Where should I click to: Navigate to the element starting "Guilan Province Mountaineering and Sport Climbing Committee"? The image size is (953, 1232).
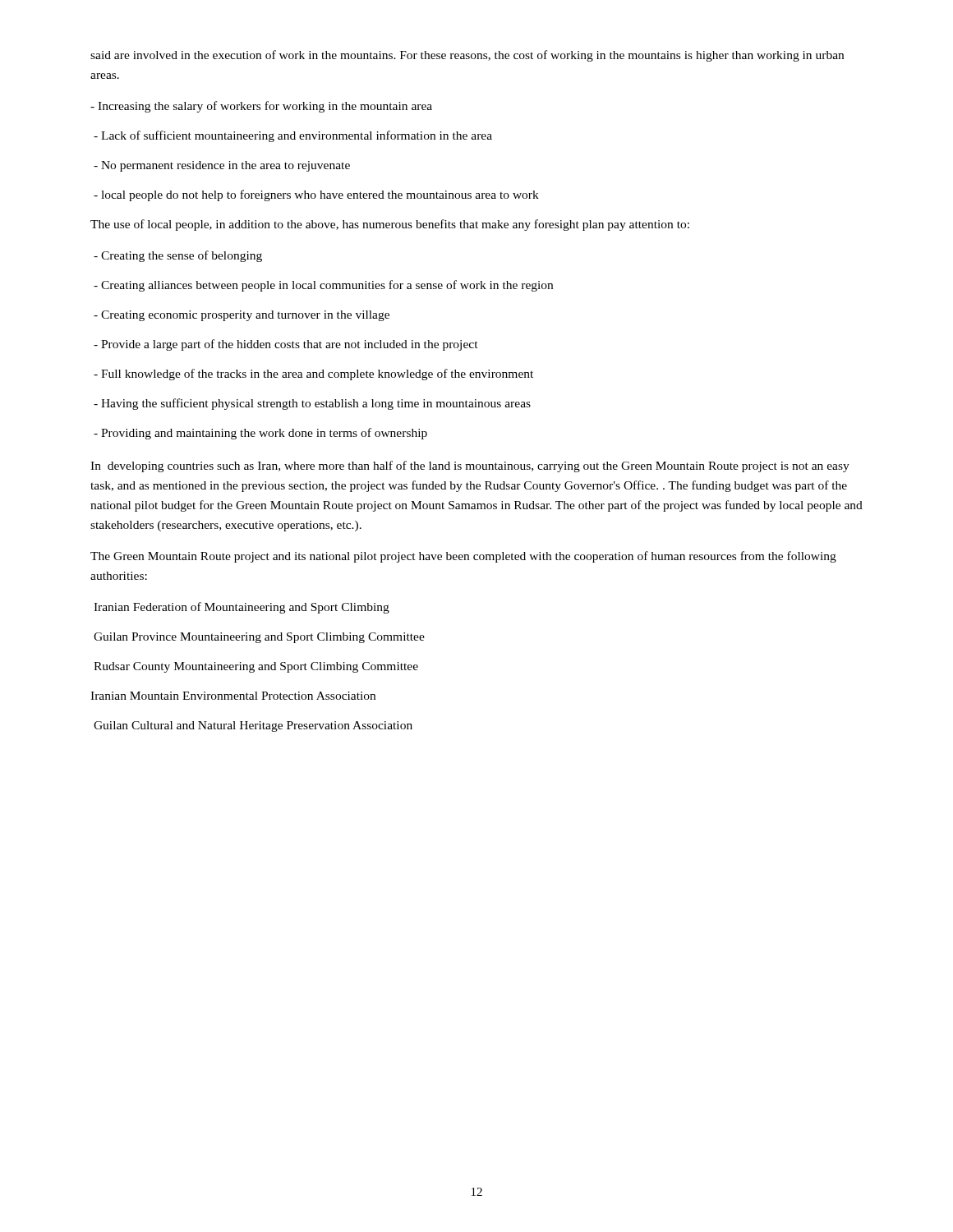tap(257, 636)
